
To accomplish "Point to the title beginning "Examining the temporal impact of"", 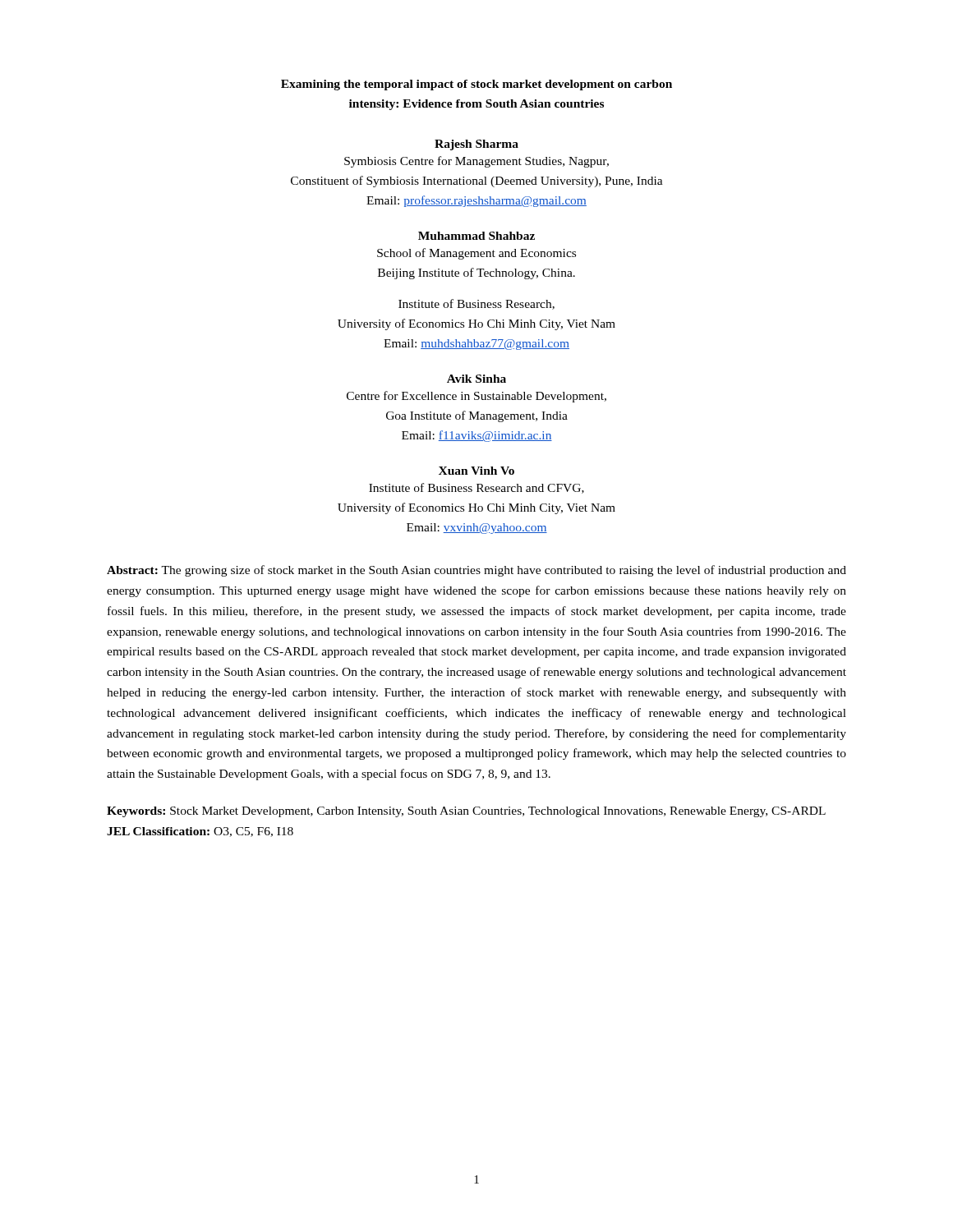I will click(x=476, y=93).
